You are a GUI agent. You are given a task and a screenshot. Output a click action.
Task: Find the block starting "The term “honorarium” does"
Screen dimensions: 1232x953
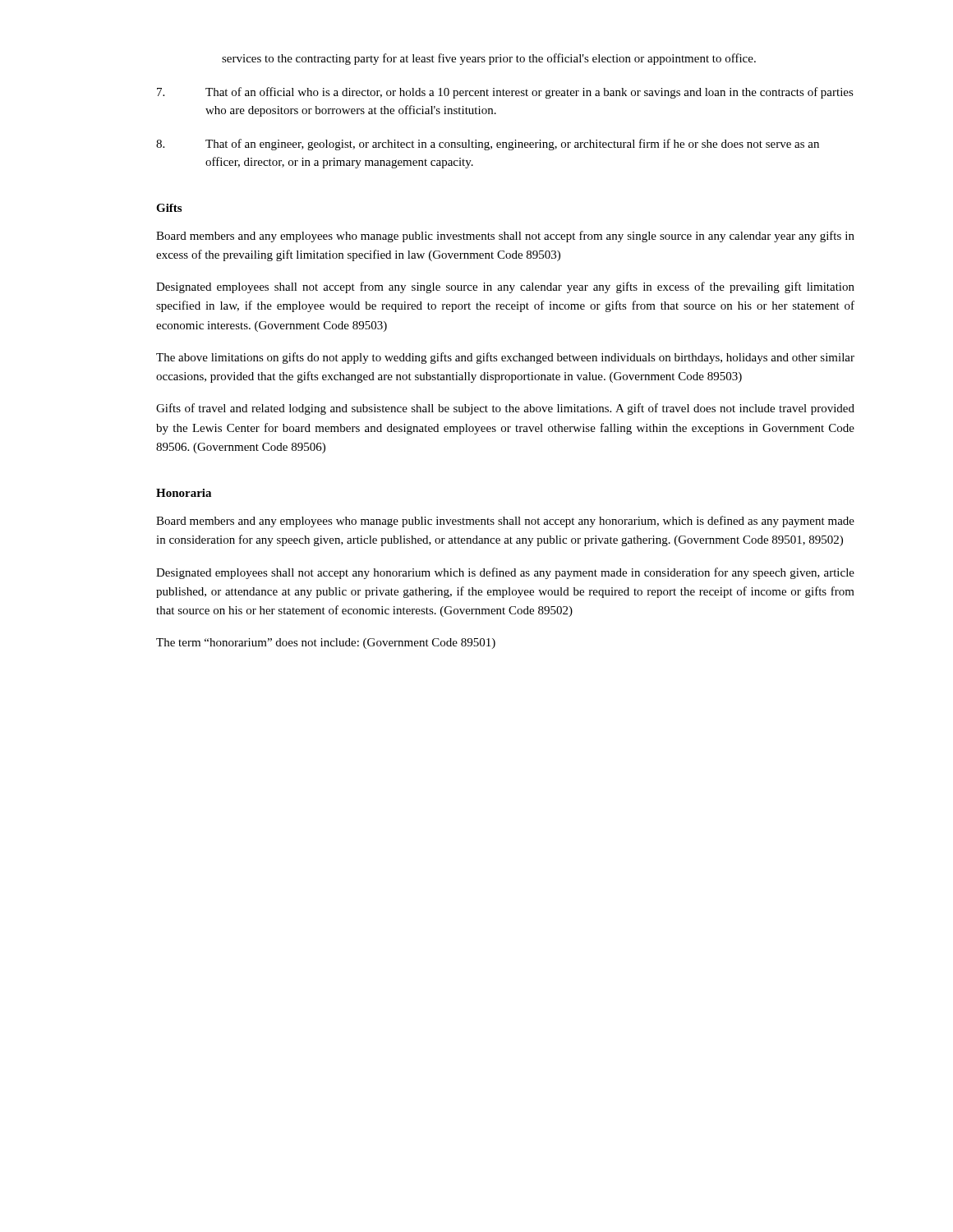pyautogui.click(x=326, y=642)
